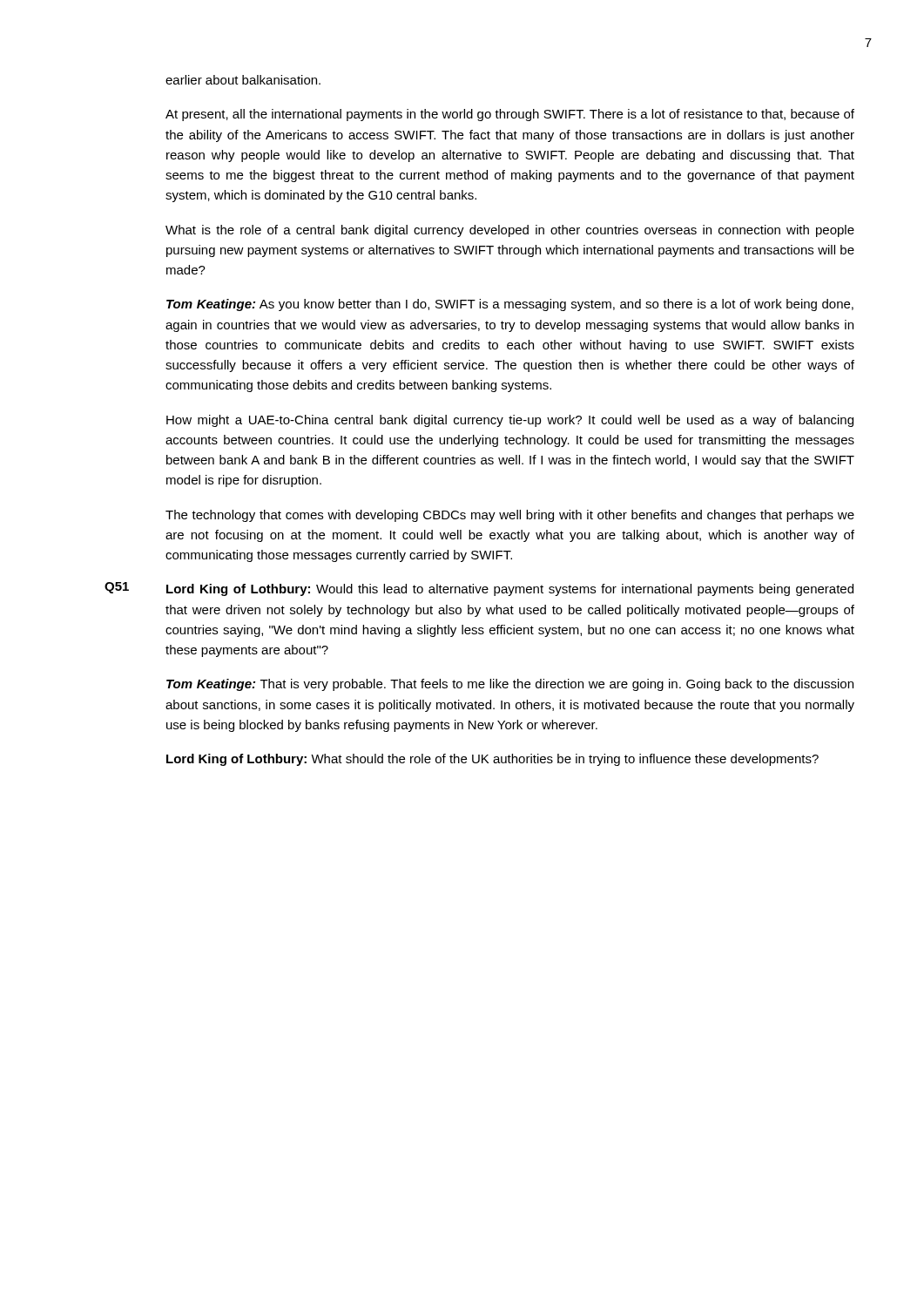This screenshot has width=924, height=1307.
Task: Click the passage that begins "Lord King of Lothbury: What should the role"
Action: coord(492,759)
